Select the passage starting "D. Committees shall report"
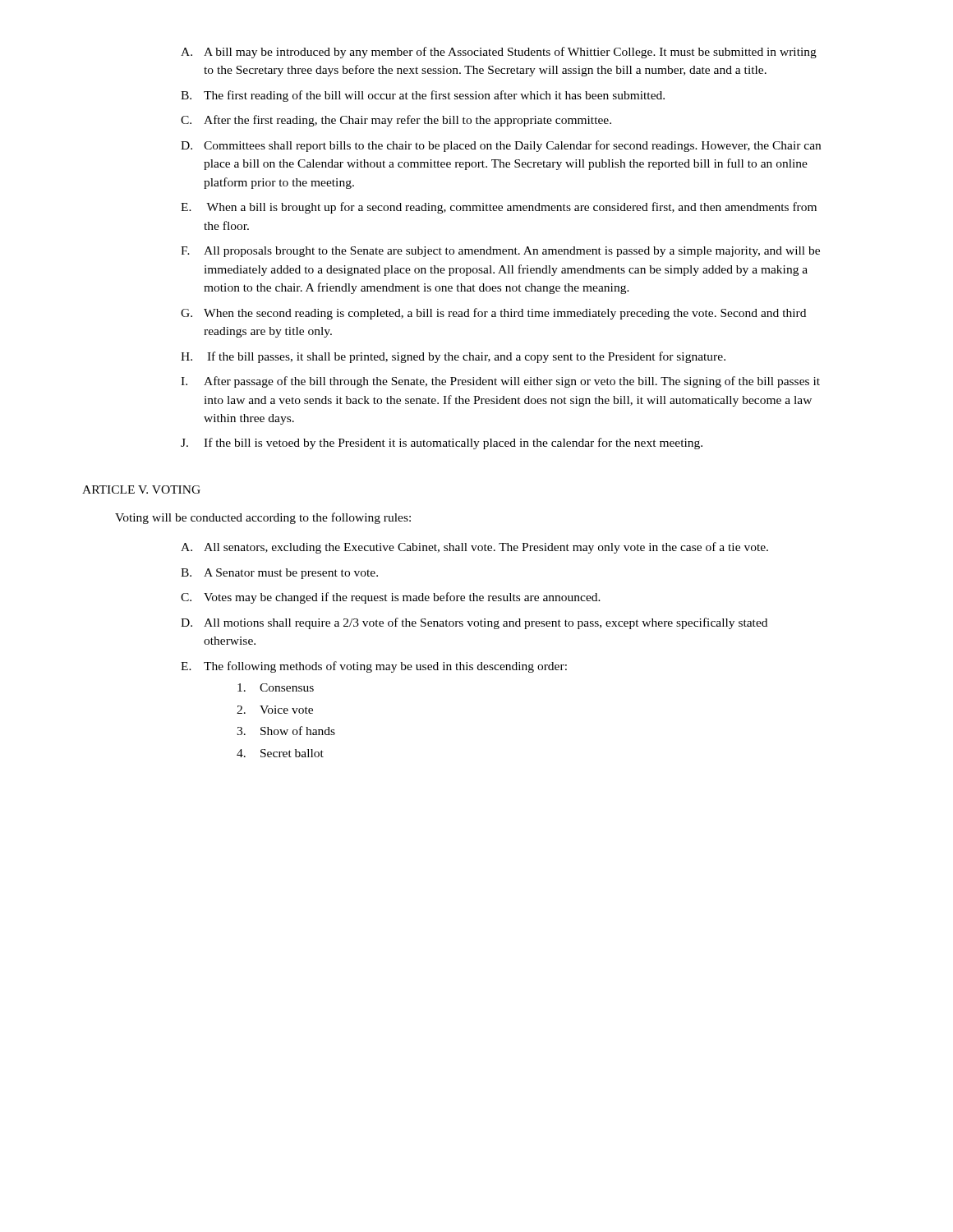This screenshot has height=1232, width=953. [x=501, y=164]
